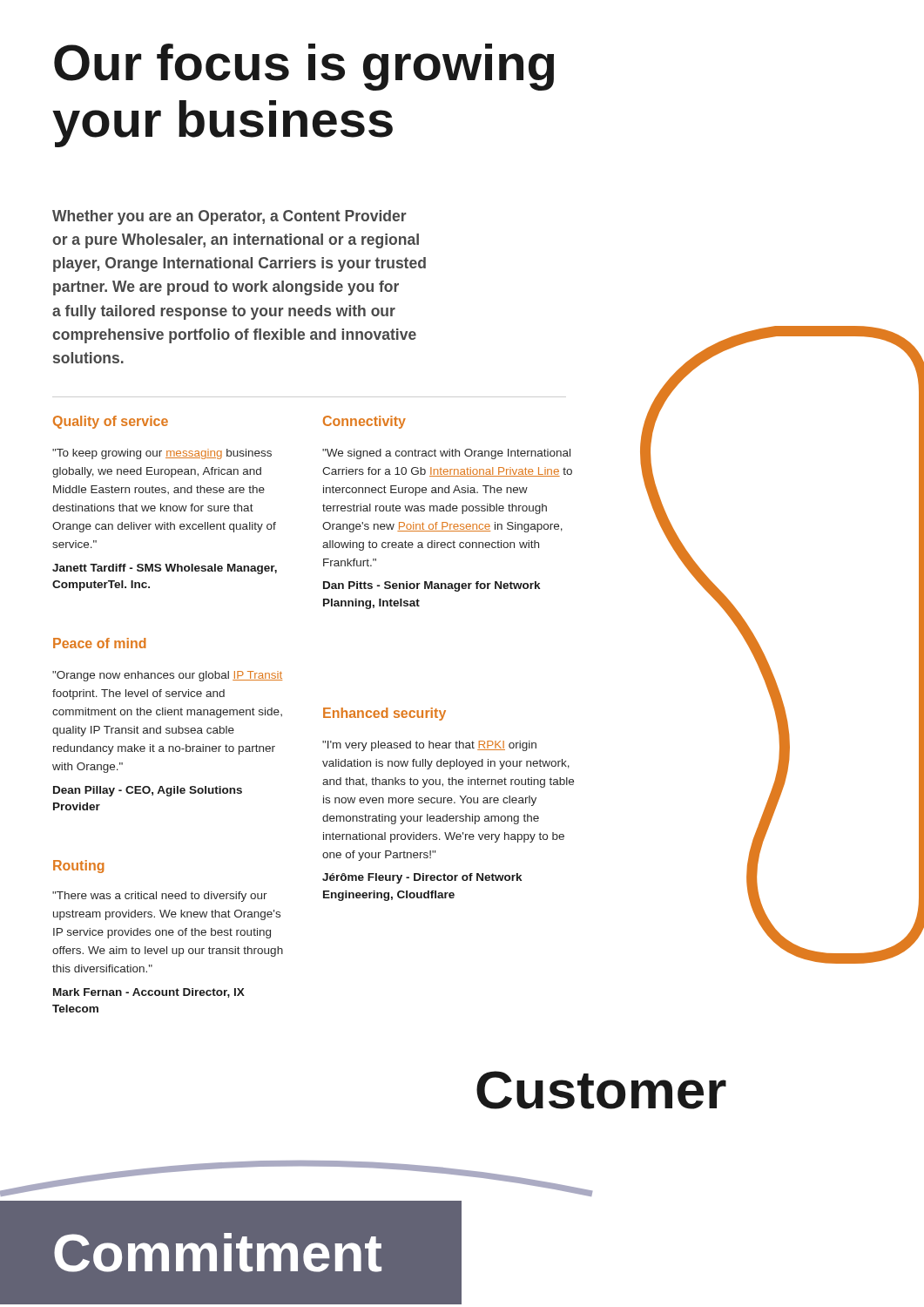This screenshot has width=924, height=1307.
Task: Click on the region starting ""To keep growing our messaging business globally,"
Action: click(172, 519)
